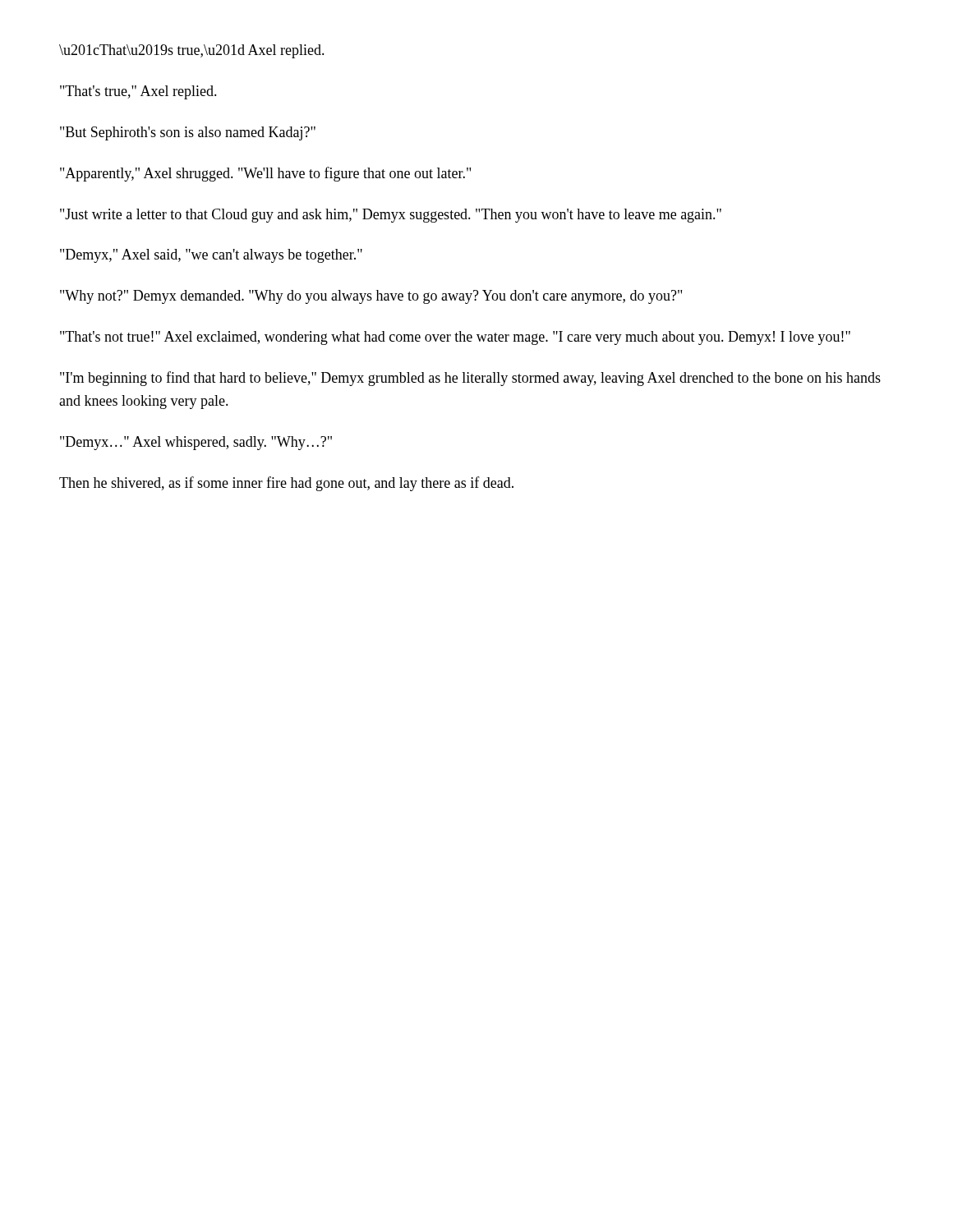Point to ""That's true," Axel replied."
This screenshot has width=953, height=1232.
click(x=138, y=91)
